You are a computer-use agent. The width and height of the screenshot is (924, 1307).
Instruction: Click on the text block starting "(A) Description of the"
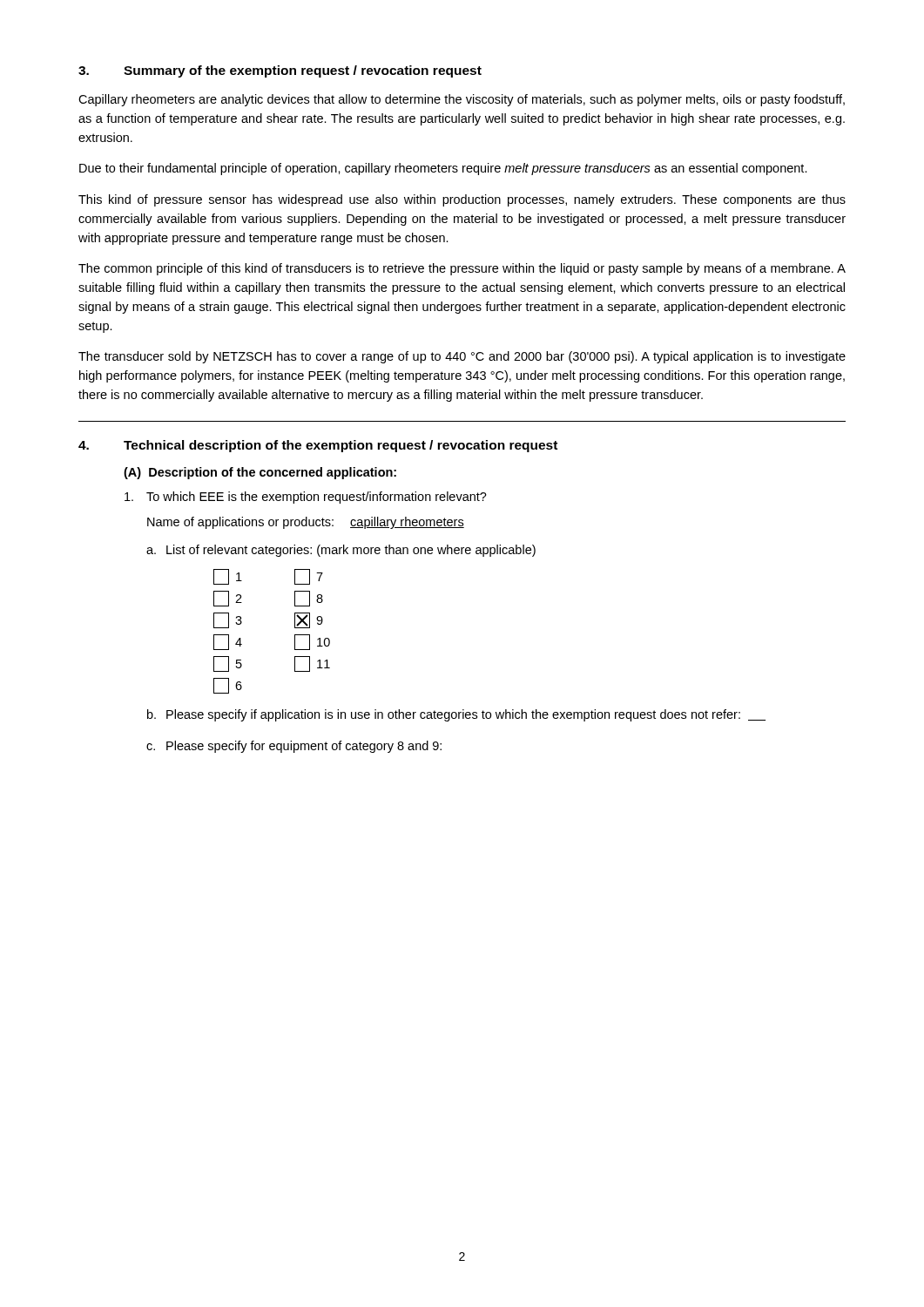pyautogui.click(x=260, y=472)
